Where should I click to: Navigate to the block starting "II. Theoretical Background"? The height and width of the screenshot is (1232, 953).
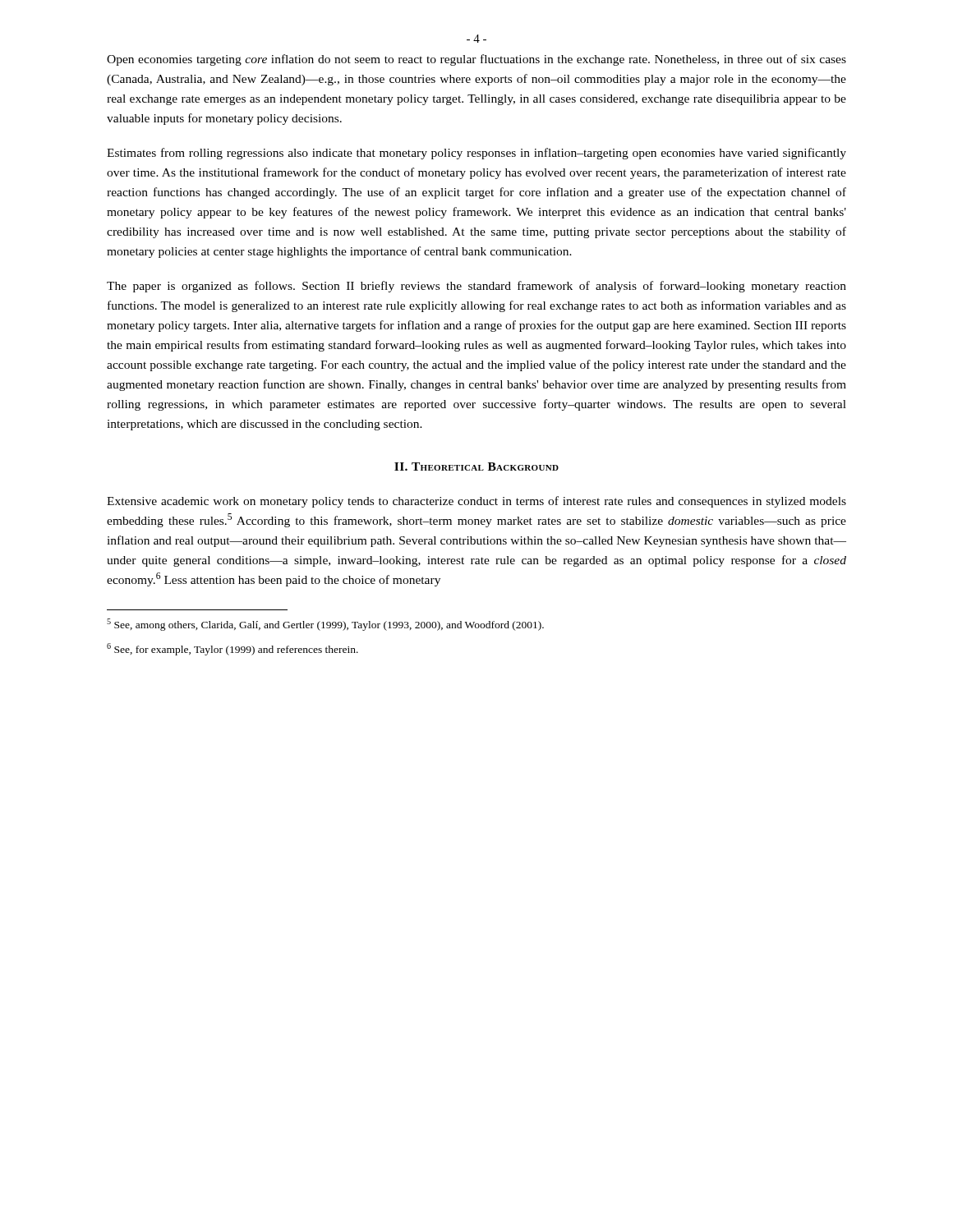point(476,467)
